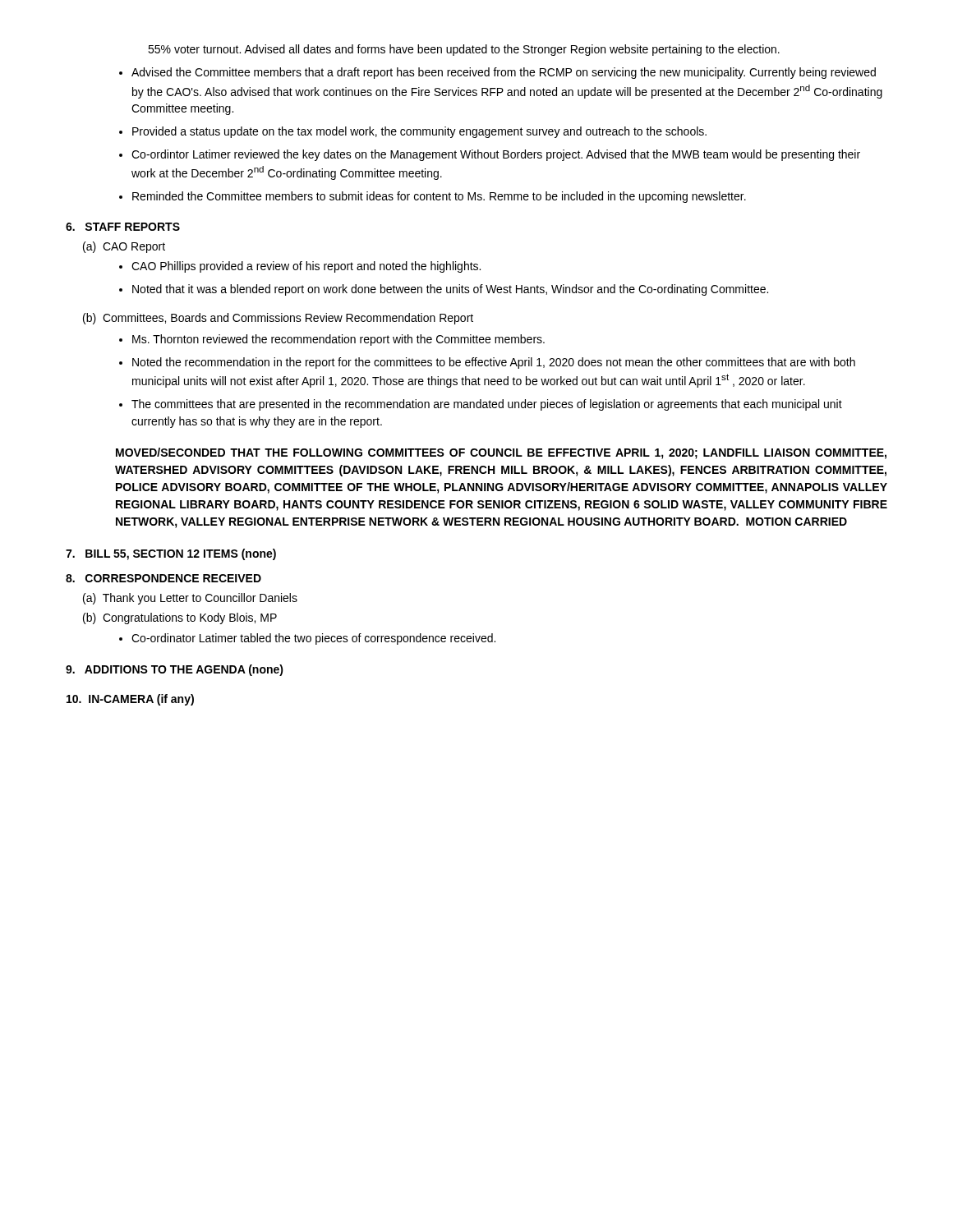Click on the passage starting "Provided a status update on"
Screen dimensions: 1232x953
(501, 131)
